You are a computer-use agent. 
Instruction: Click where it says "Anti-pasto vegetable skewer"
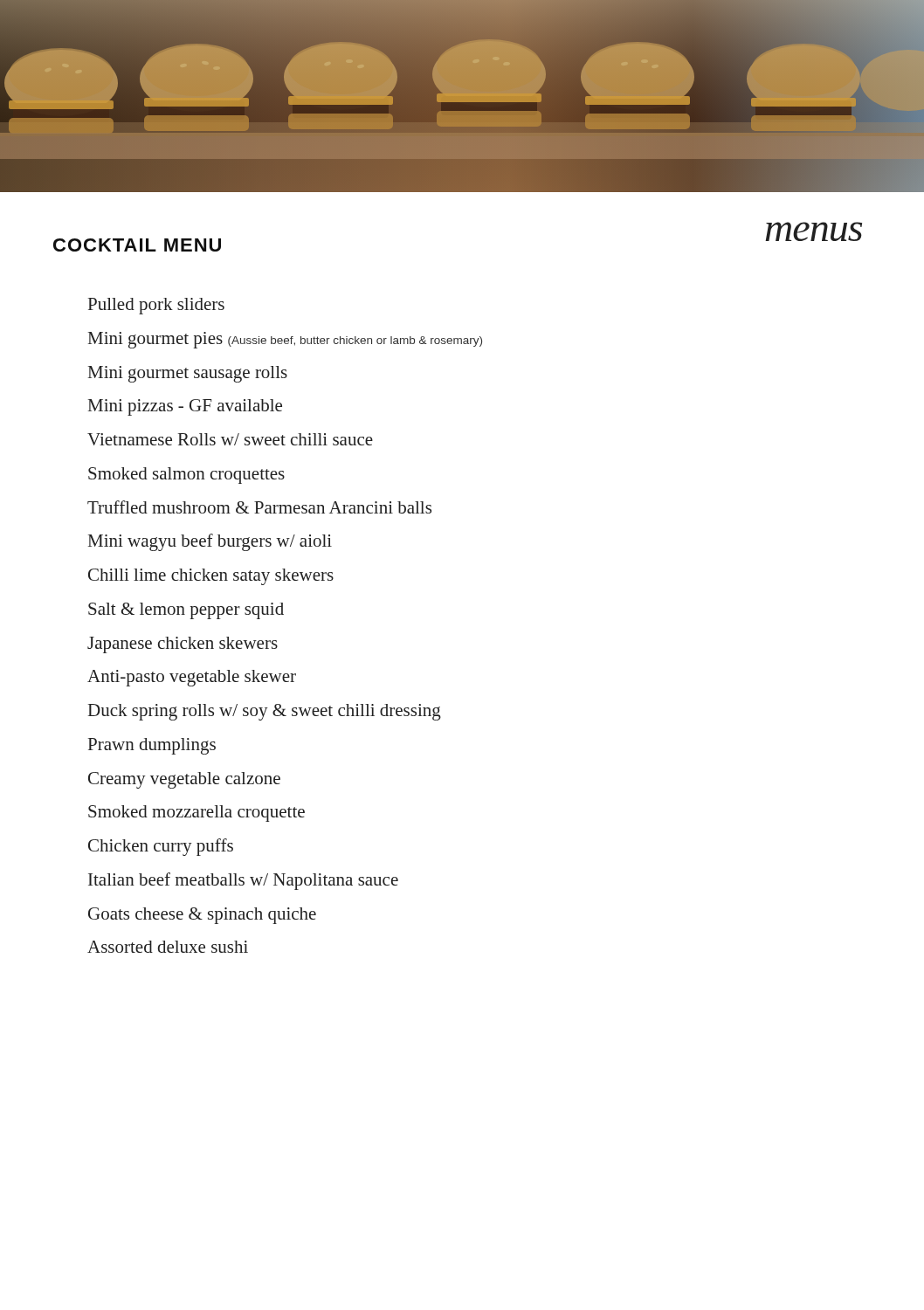(x=192, y=676)
